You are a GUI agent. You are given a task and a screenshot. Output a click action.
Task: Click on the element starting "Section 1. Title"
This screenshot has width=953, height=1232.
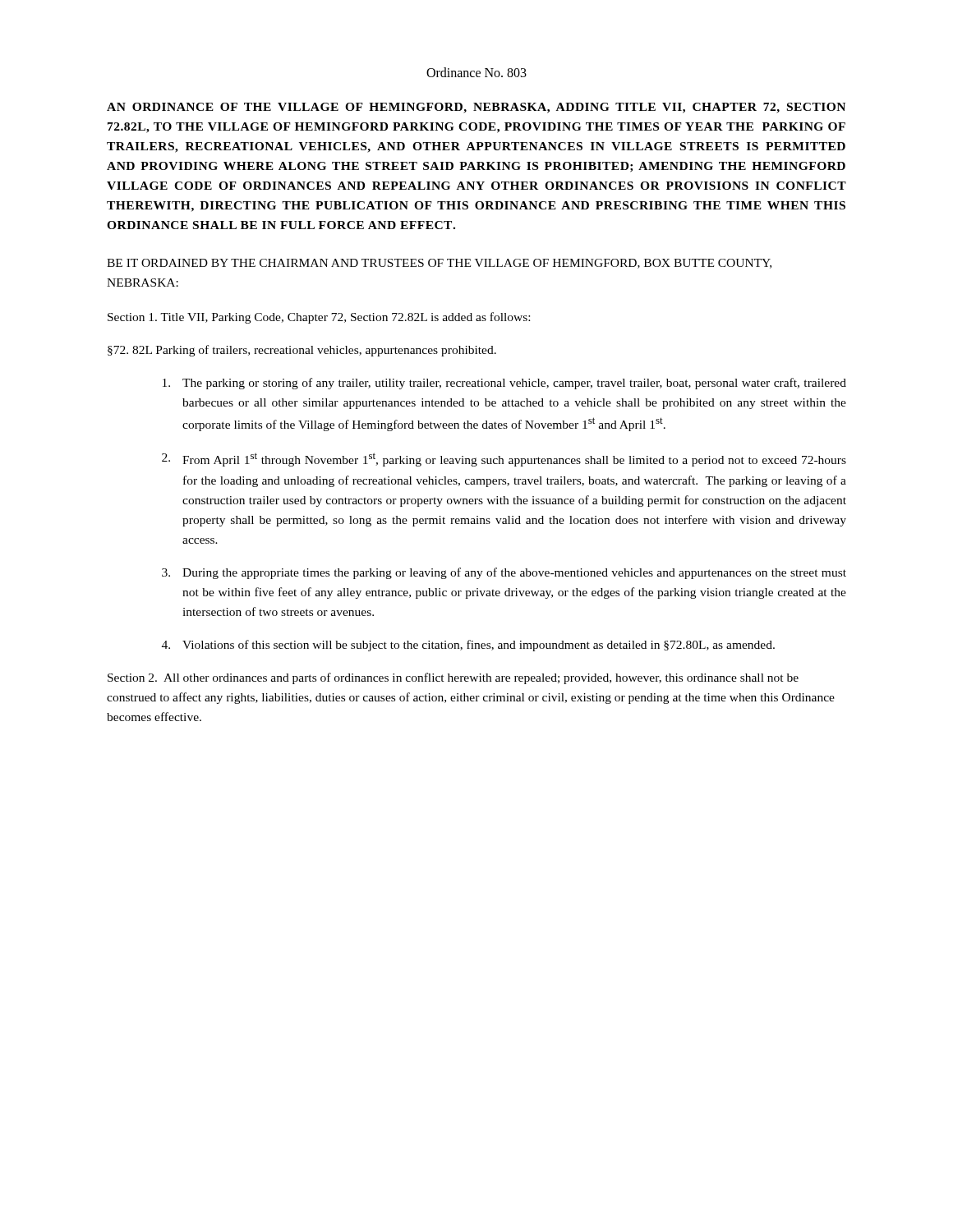pos(319,317)
